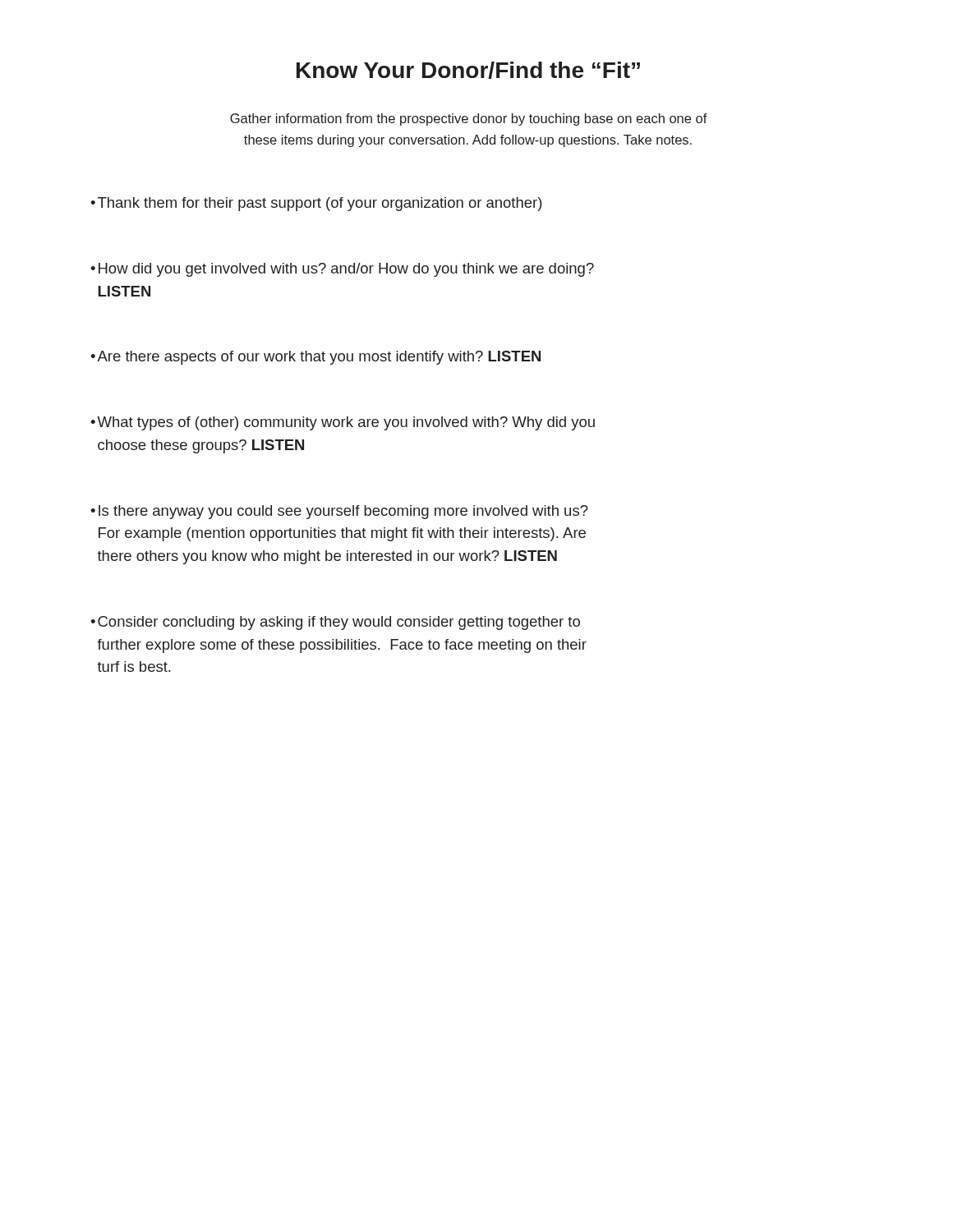Locate the block of text that opens with "Gather information from the prospective donor by touching"
The height and width of the screenshot is (1232, 953).
pyautogui.click(x=468, y=129)
